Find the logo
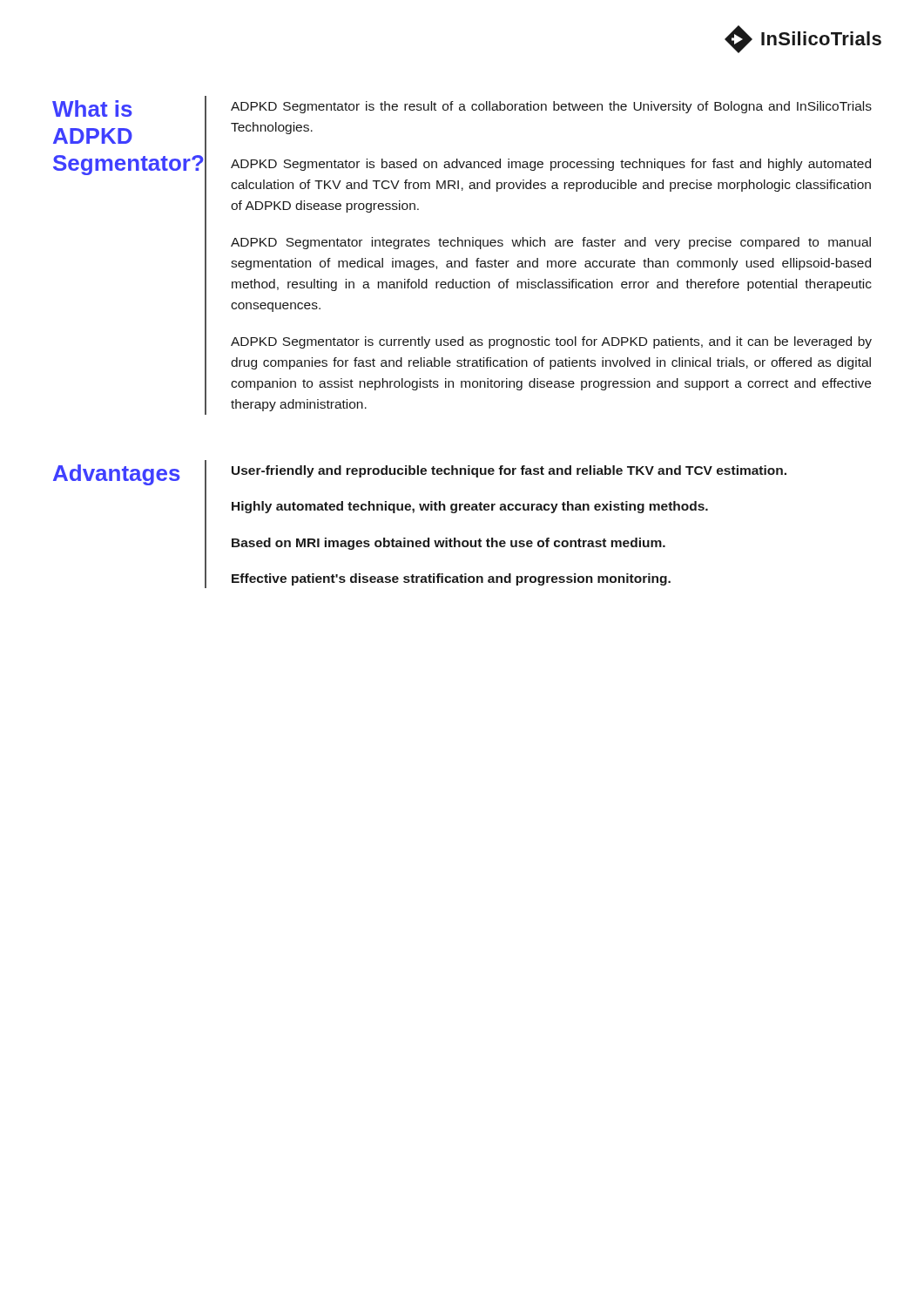924x1307 pixels. coord(803,39)
